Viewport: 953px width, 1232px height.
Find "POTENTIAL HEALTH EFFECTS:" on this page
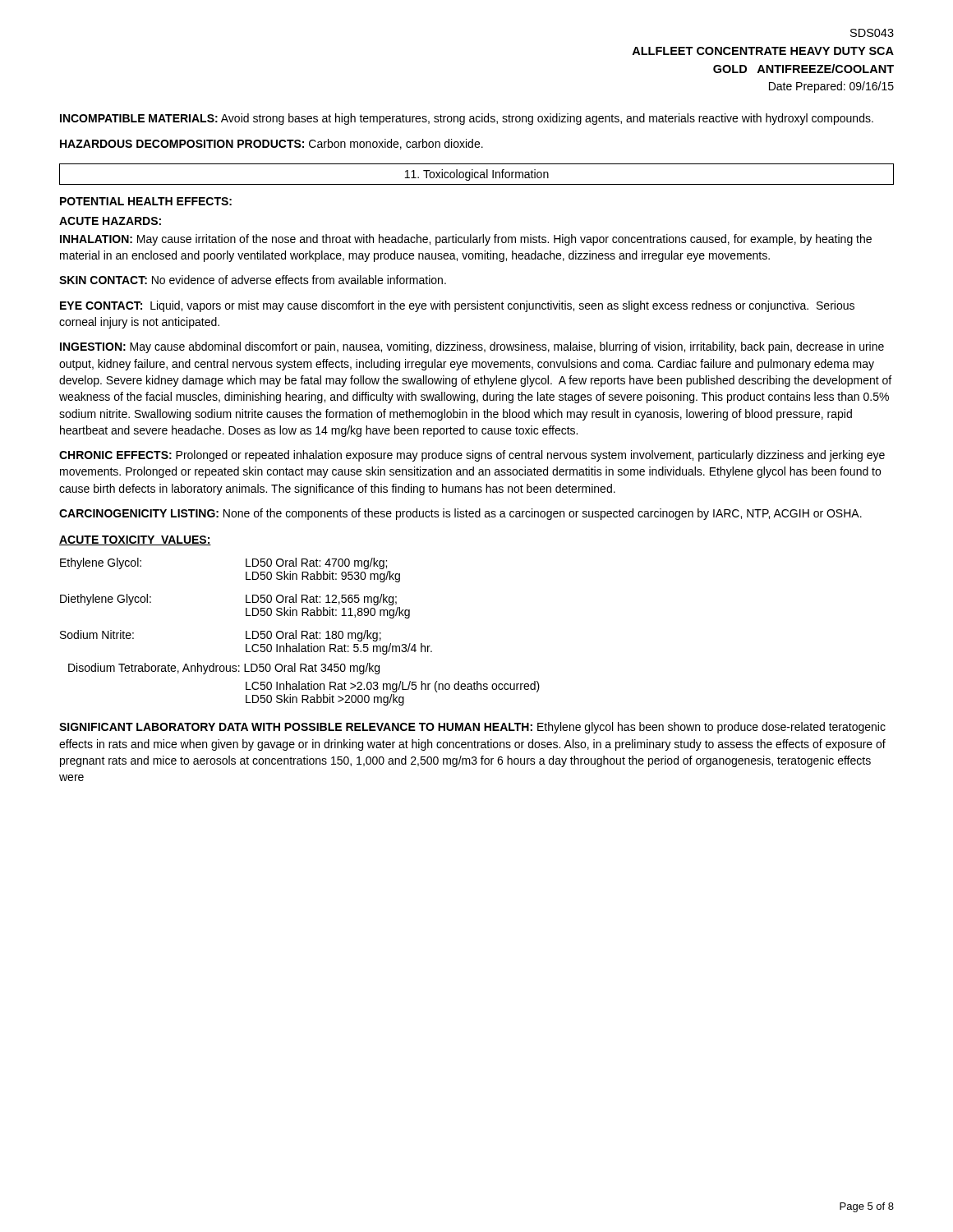point(146,201)
